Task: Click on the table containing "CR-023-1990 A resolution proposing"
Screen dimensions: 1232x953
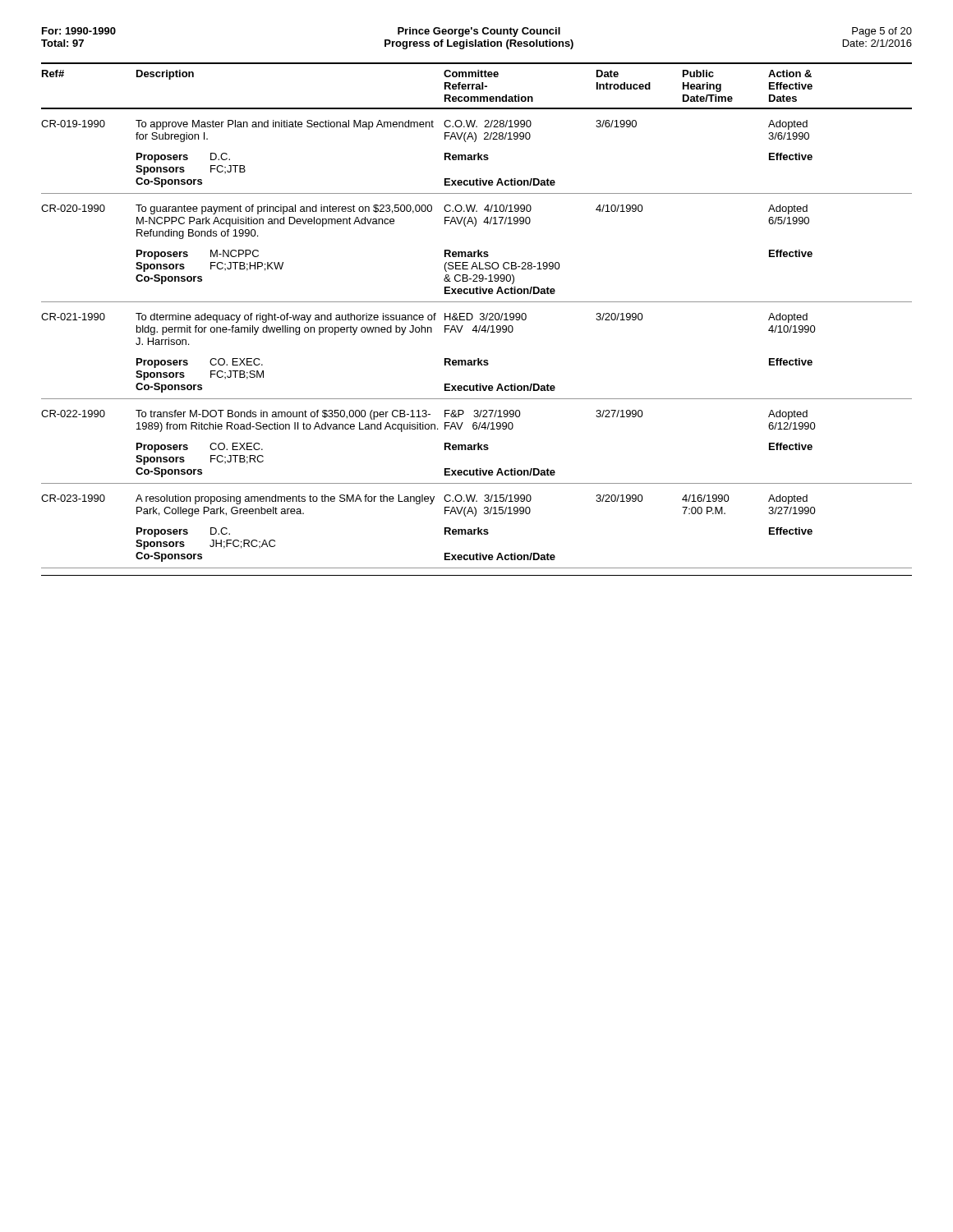Action: [x=476, y=526]
